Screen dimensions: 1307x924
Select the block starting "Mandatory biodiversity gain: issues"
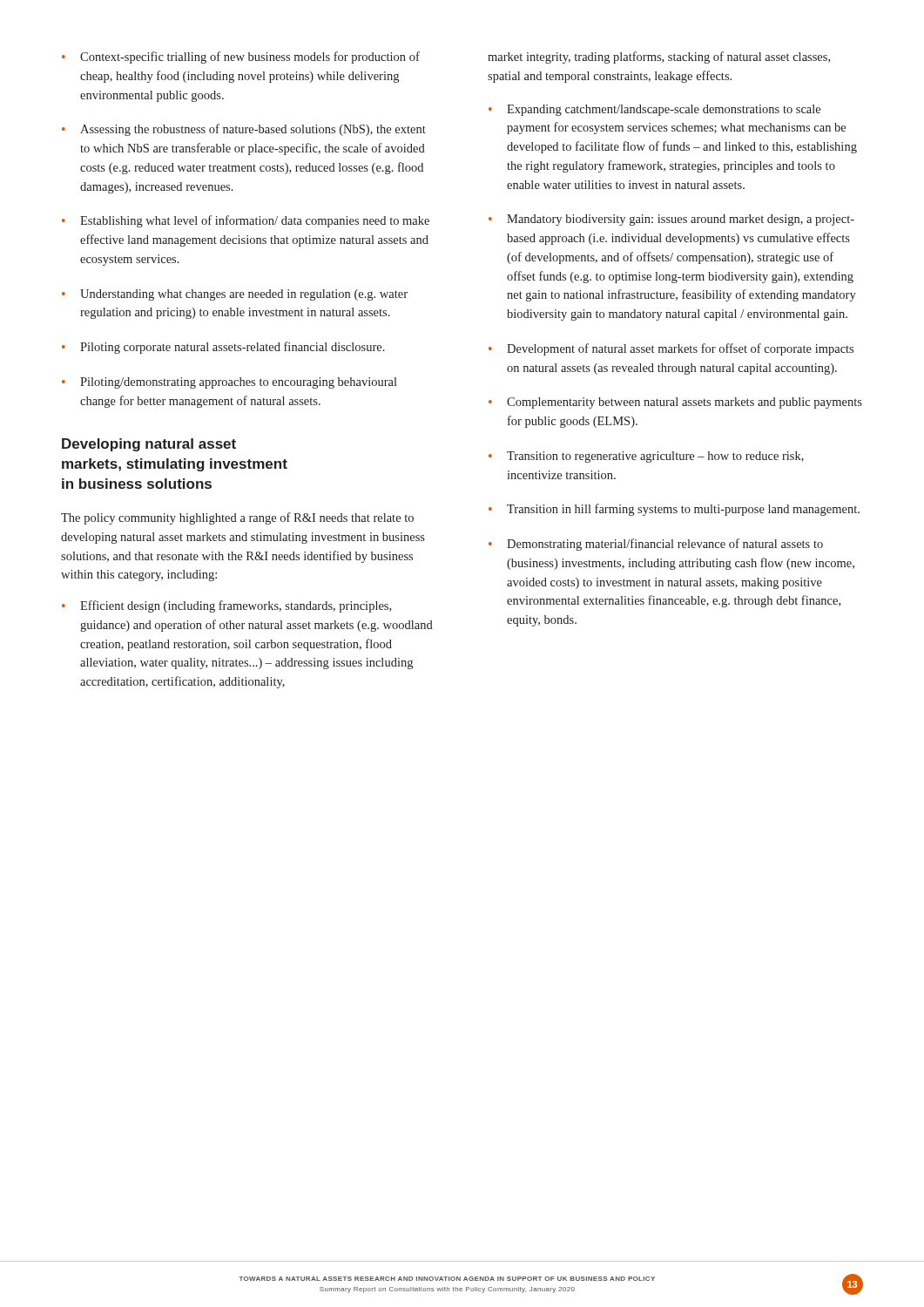(675, 267)
